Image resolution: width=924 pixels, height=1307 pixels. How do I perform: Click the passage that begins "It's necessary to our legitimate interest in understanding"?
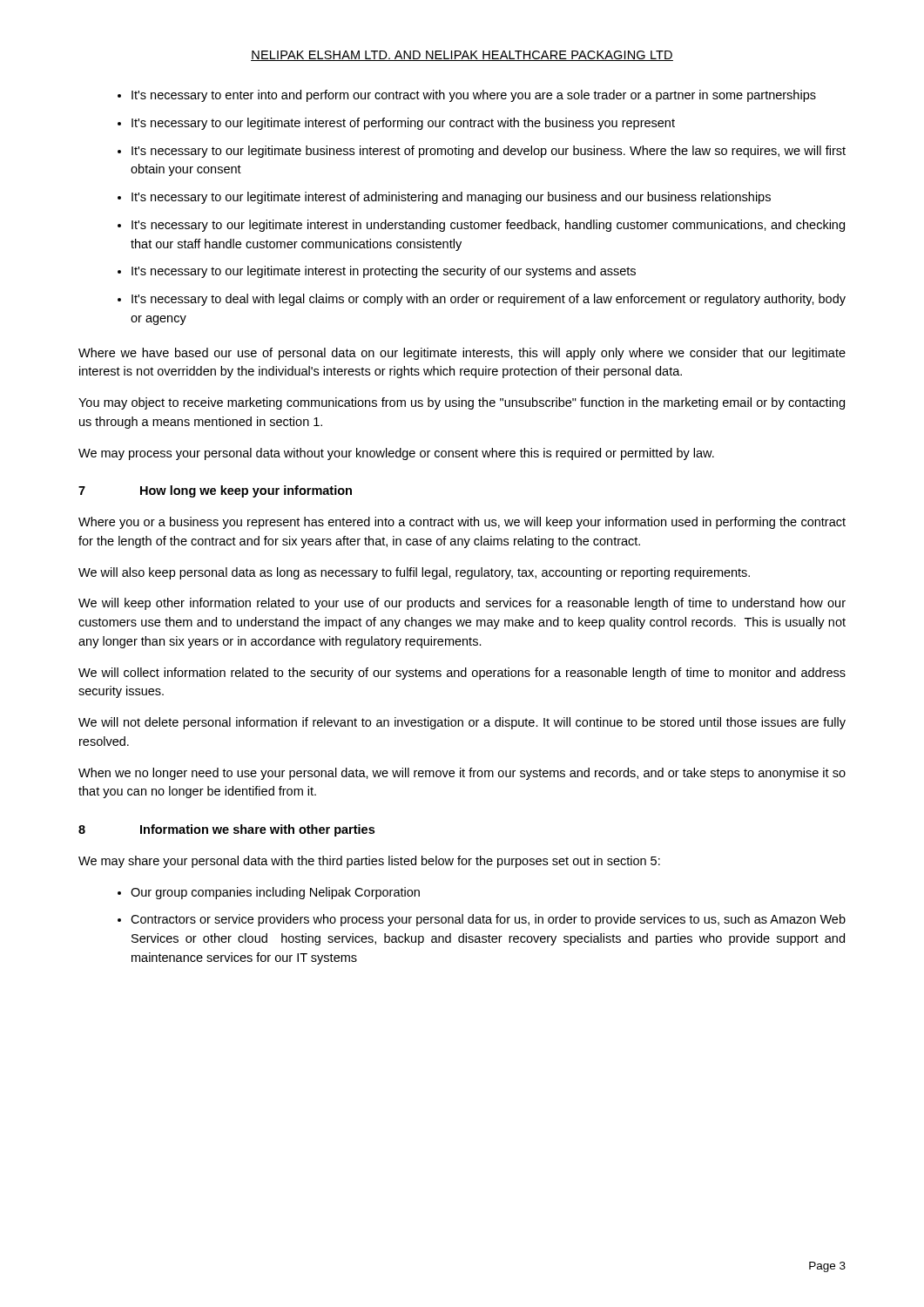tap(488, 234)
